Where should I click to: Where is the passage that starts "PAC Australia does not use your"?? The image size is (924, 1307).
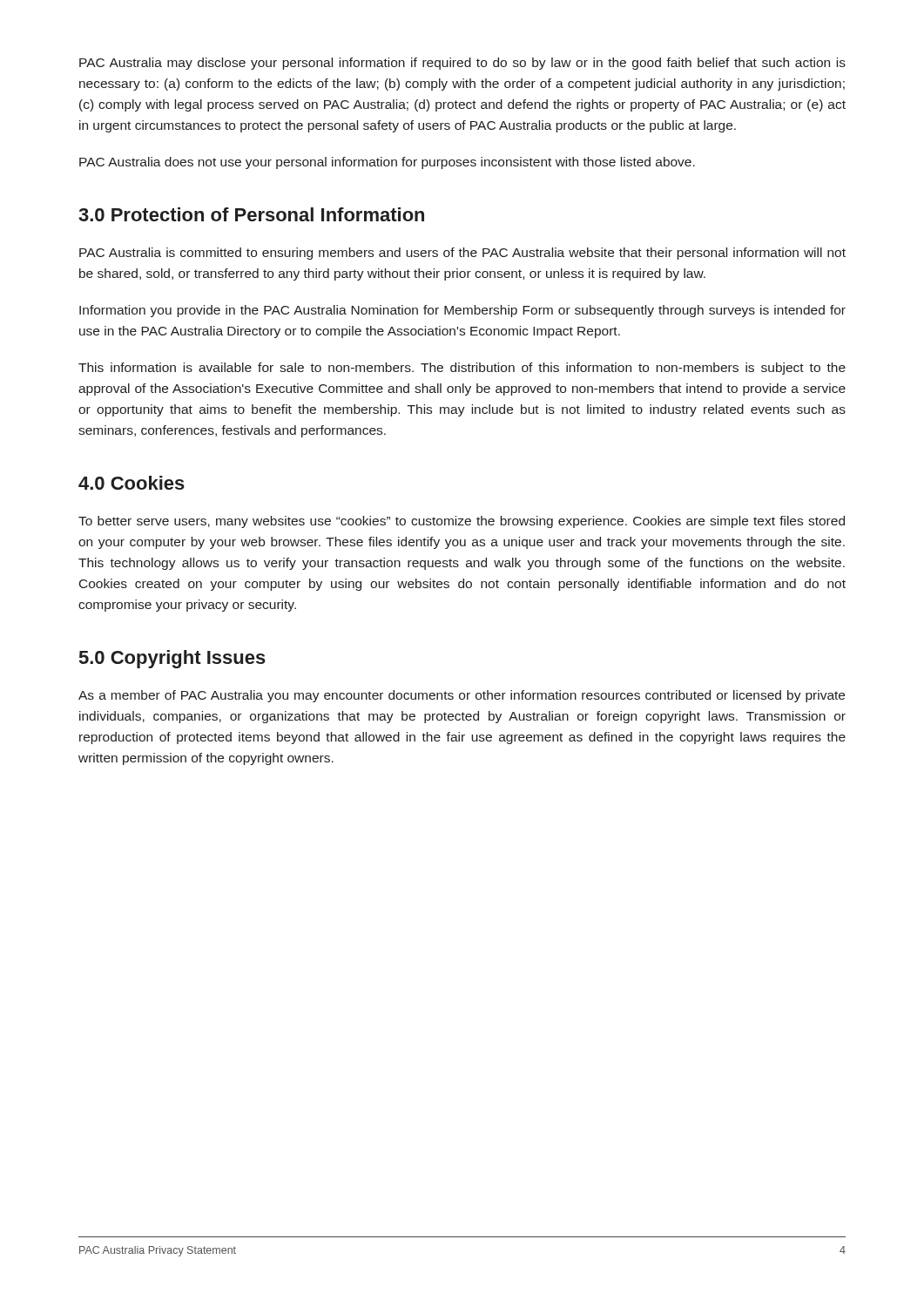point(387,162)
